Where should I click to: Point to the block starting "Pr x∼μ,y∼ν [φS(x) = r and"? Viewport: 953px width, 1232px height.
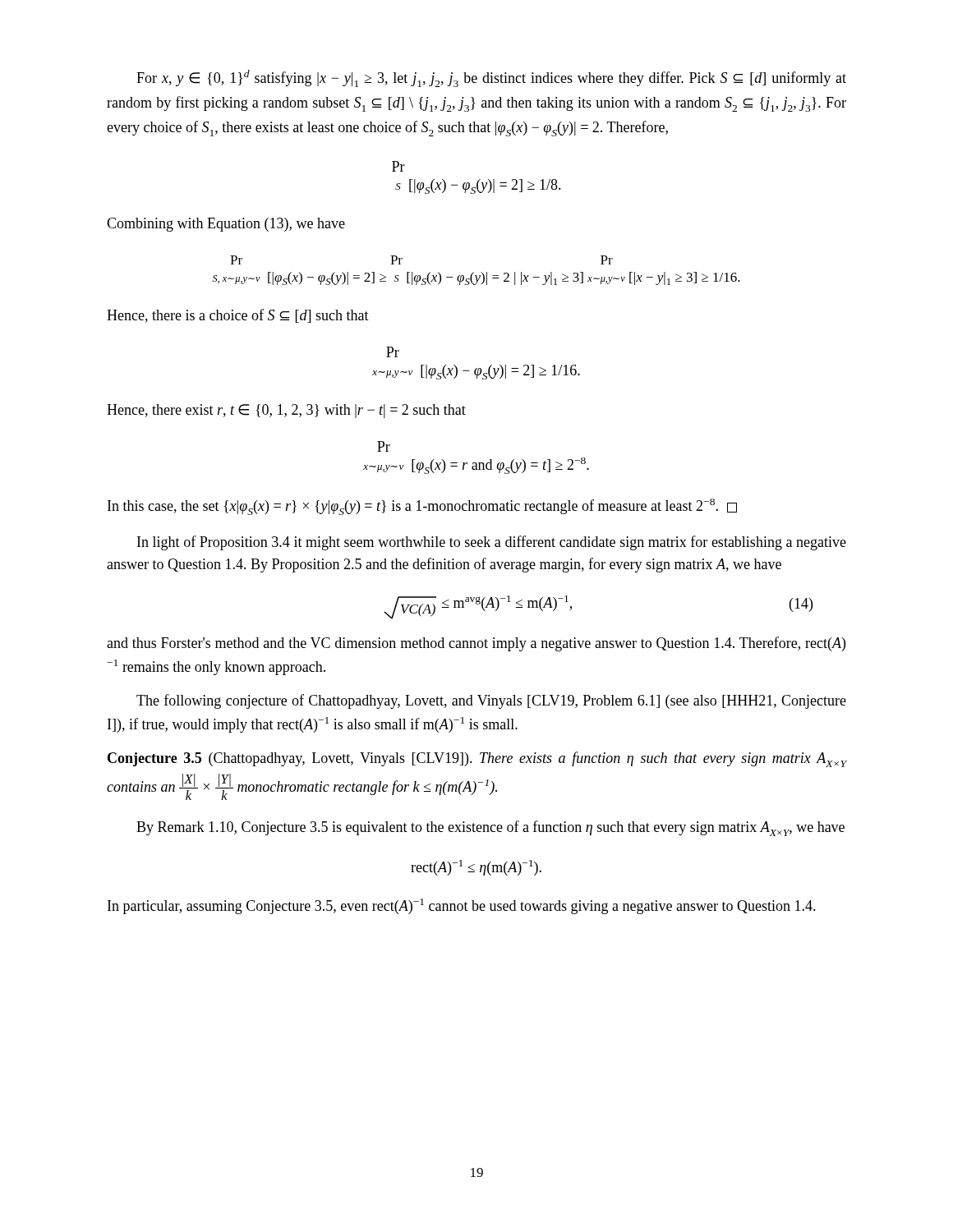[x=476, y=458]
